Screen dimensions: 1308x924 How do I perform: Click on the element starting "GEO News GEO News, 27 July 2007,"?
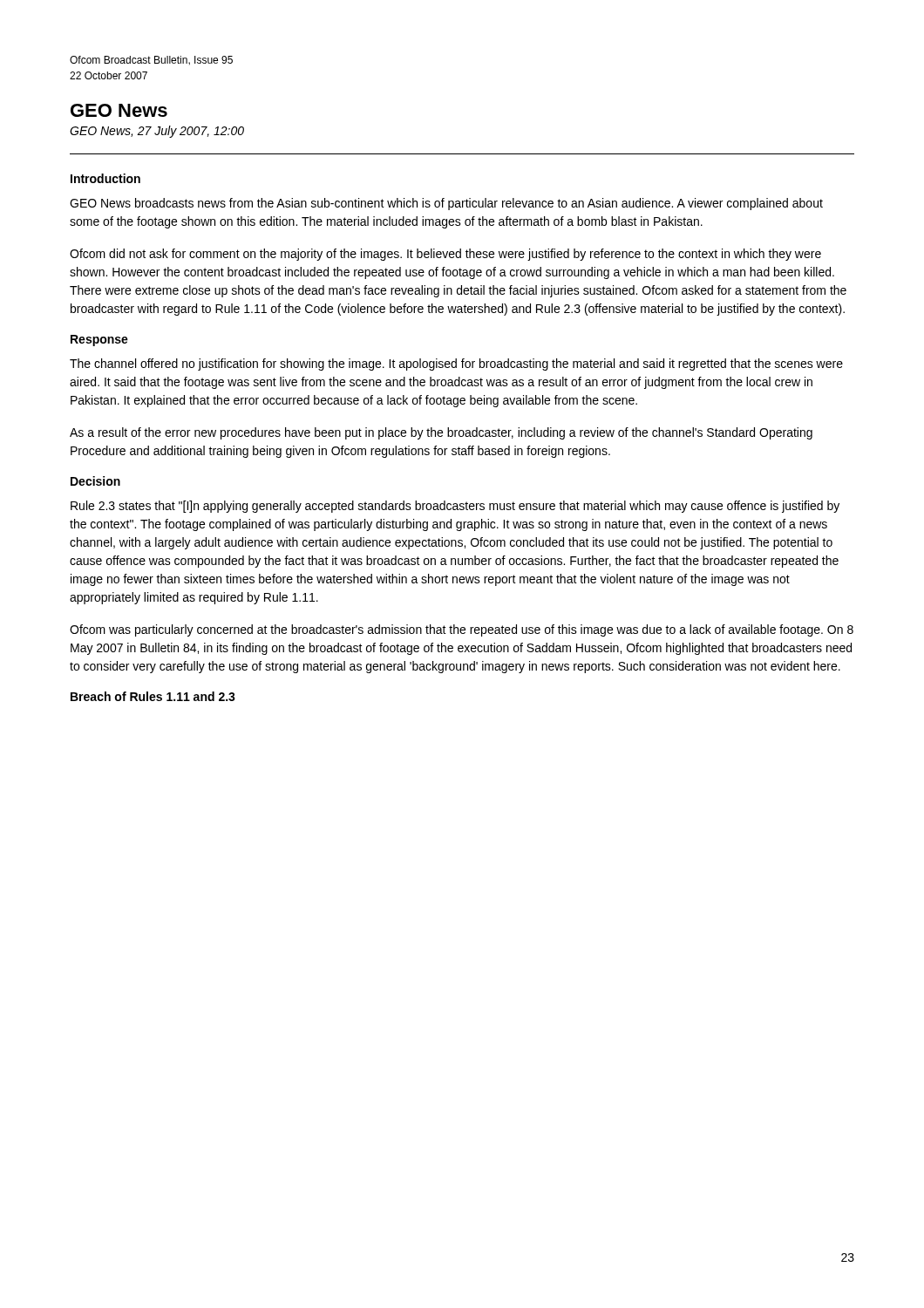point(119,110)
